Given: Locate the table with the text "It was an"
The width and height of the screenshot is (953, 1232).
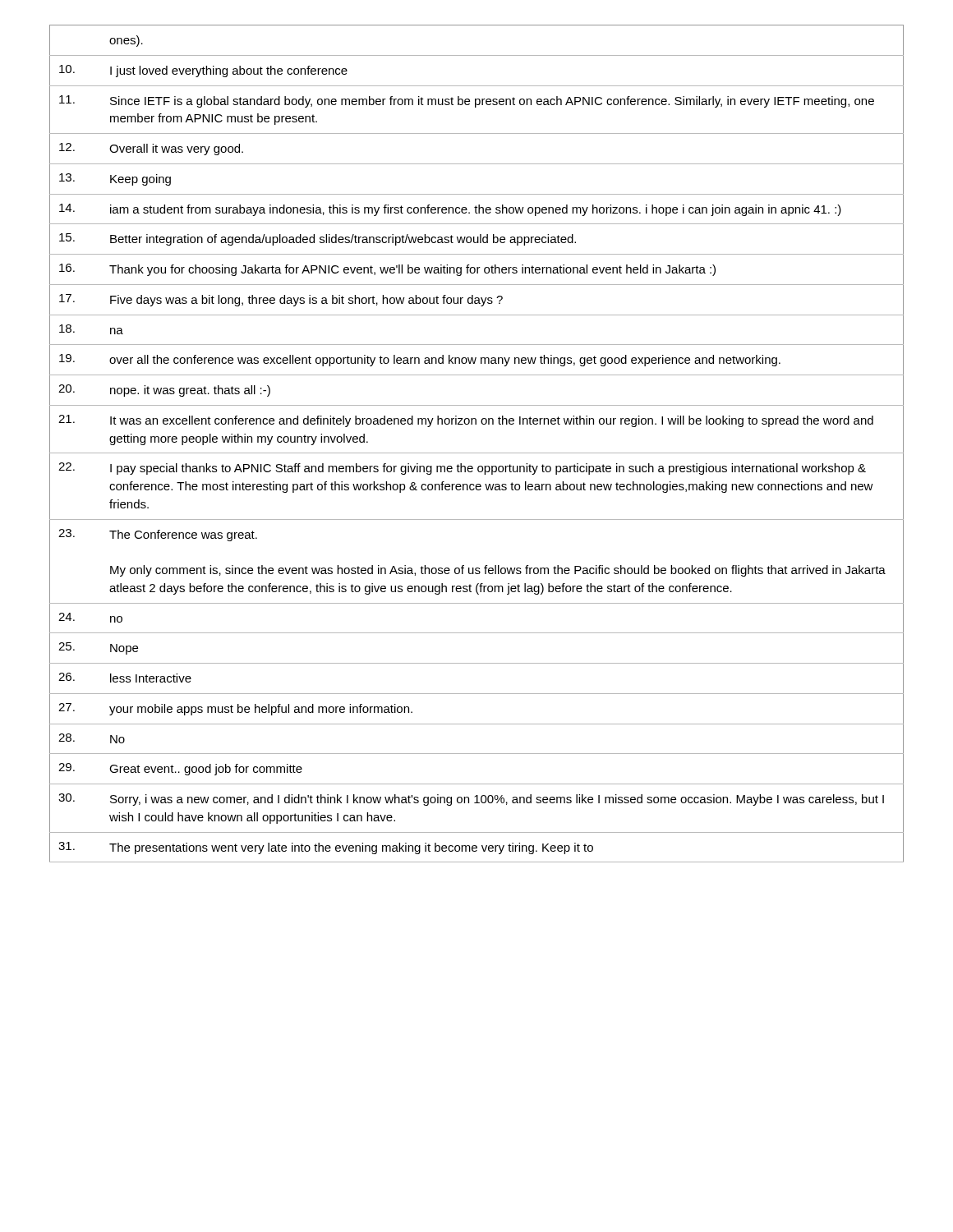Looking at the screenshot, I should (476, 444).
